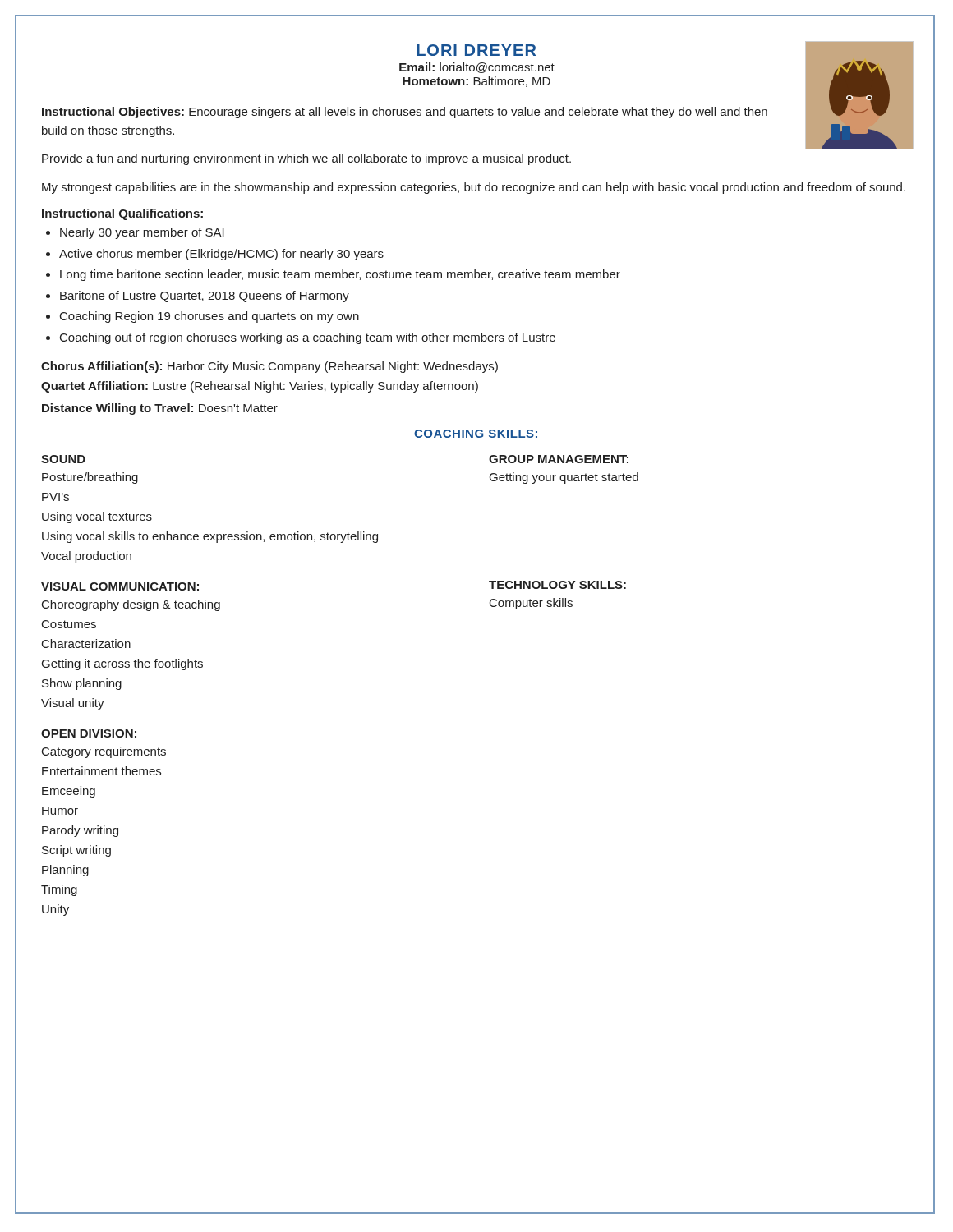Navigate to the element starting "Active chorus member (Elkridge/HCMC) for nearly"
953x1232 pixels.
click(221, 253)
